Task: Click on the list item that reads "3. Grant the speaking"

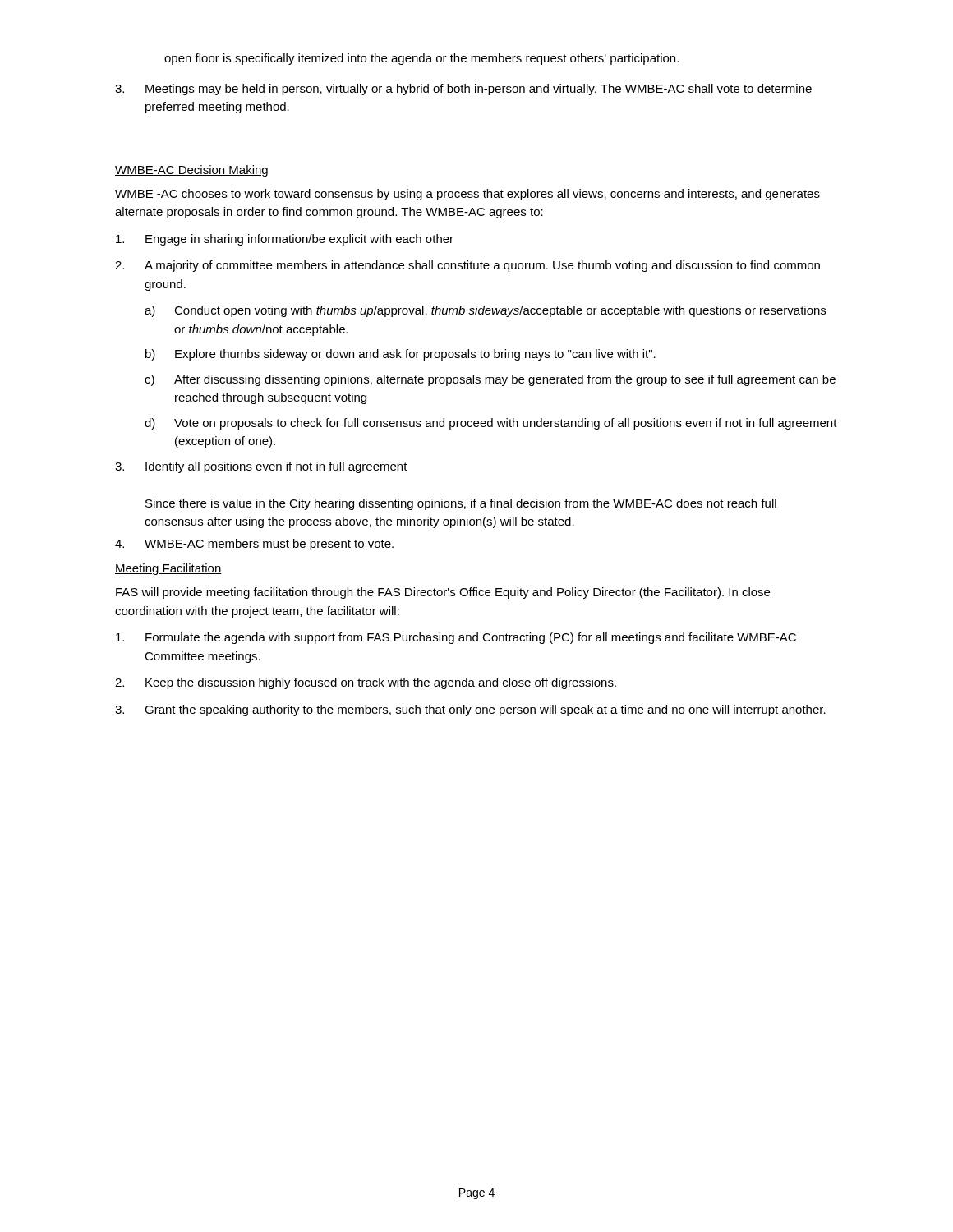Action: click(x=476, y=709)
